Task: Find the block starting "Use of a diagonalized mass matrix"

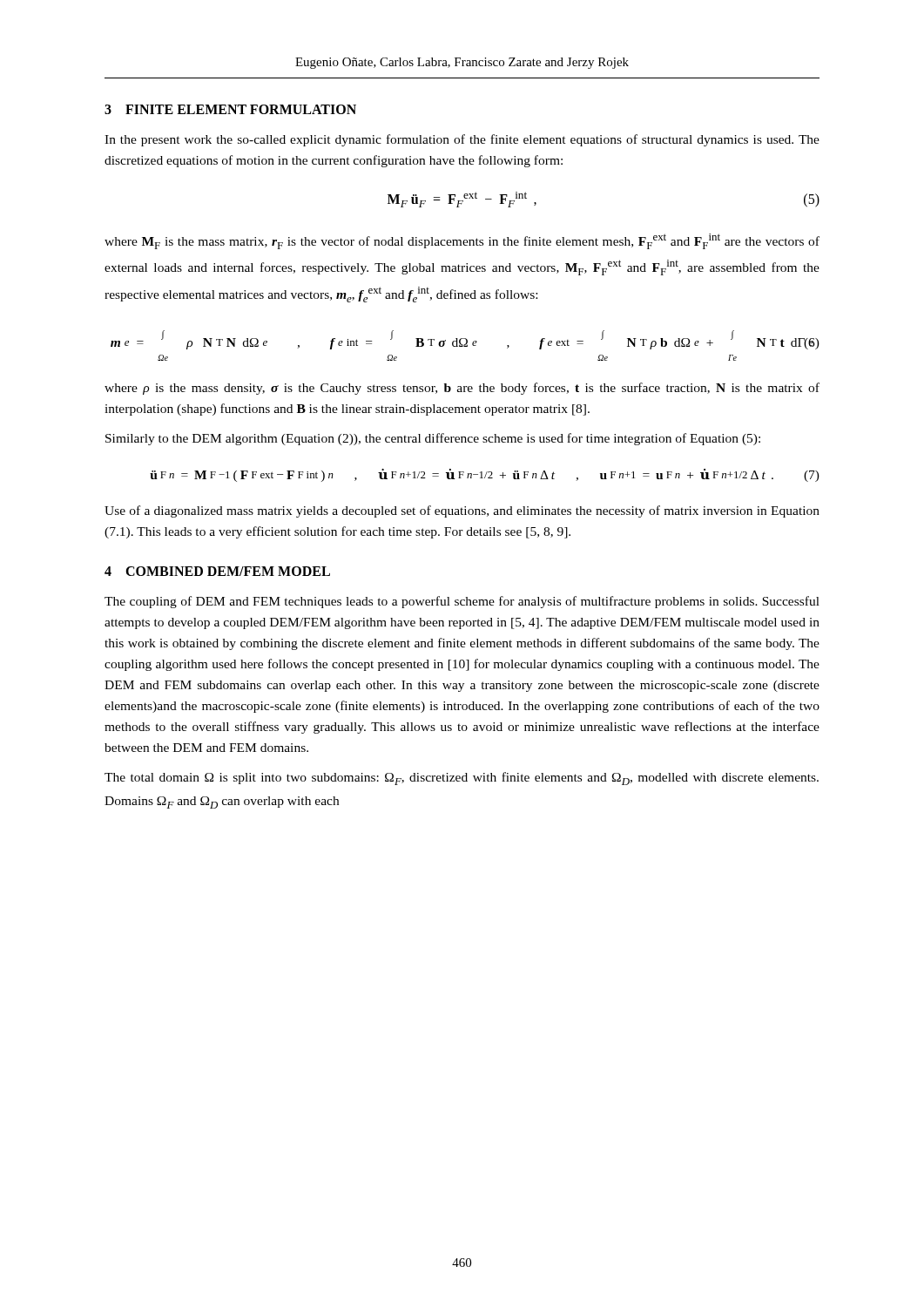Action: 462,521
